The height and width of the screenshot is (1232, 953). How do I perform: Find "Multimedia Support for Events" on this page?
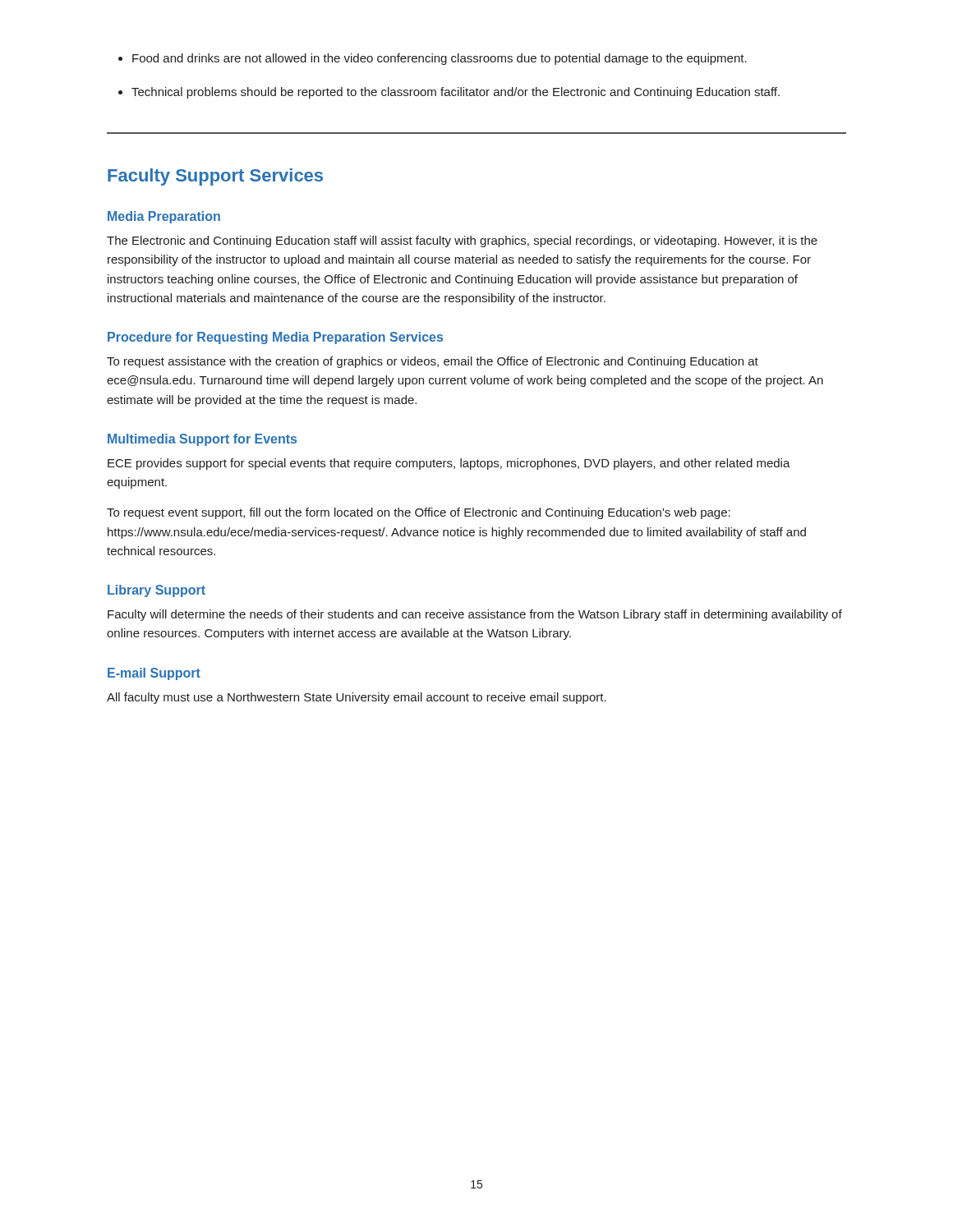202,440
